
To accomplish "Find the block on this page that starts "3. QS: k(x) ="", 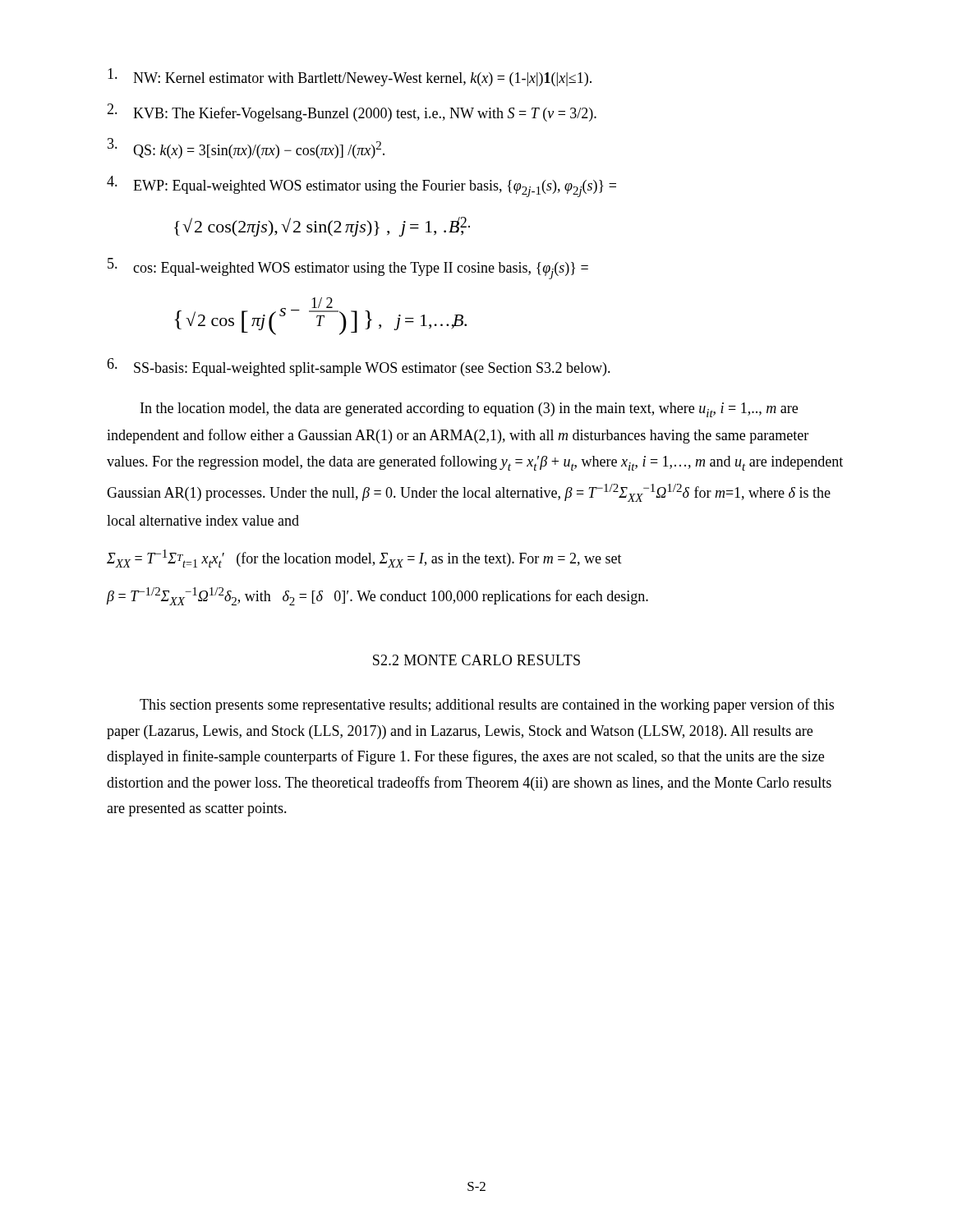I will (x=246, y=148).
